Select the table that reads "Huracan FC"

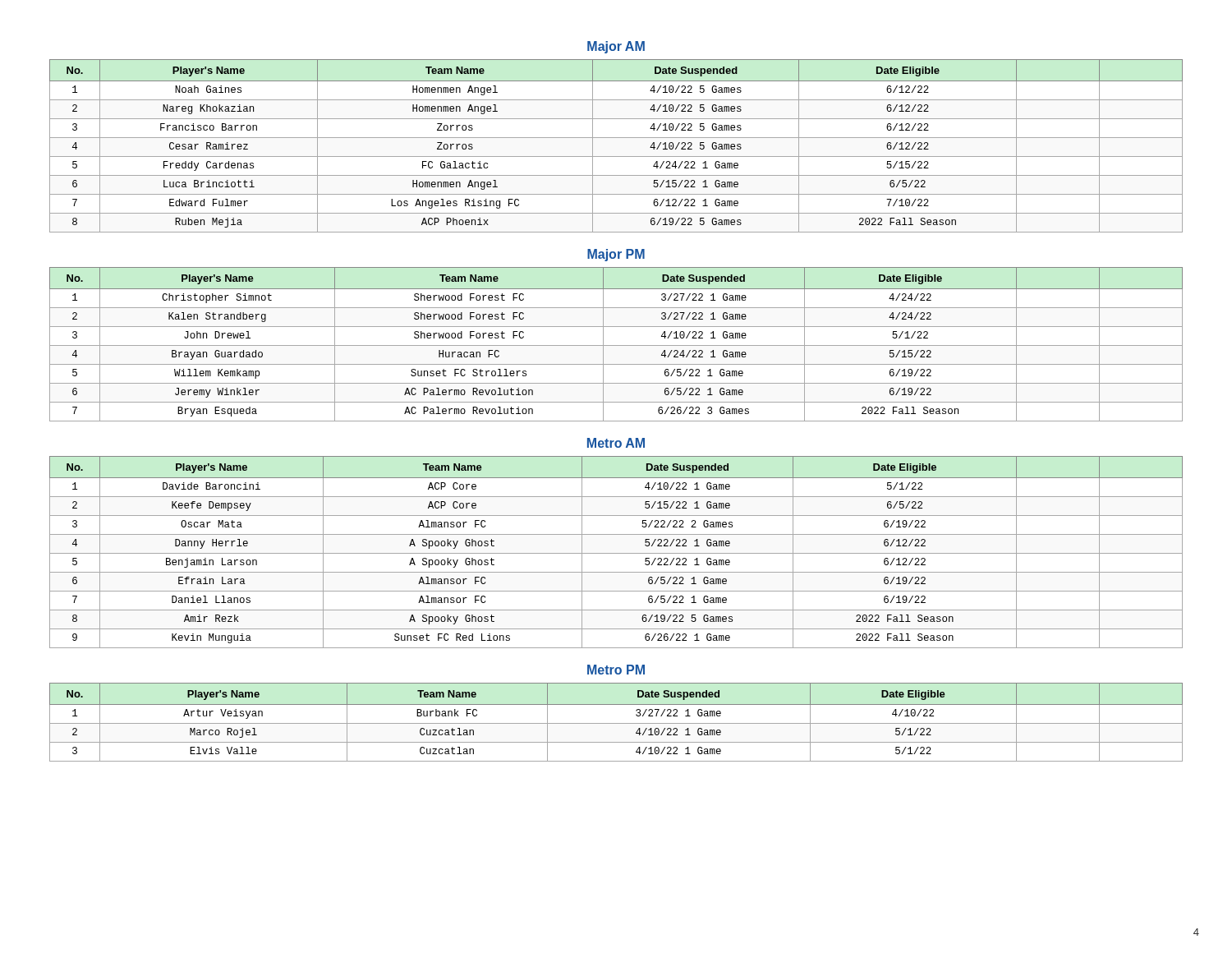click(x=616, y=344)
